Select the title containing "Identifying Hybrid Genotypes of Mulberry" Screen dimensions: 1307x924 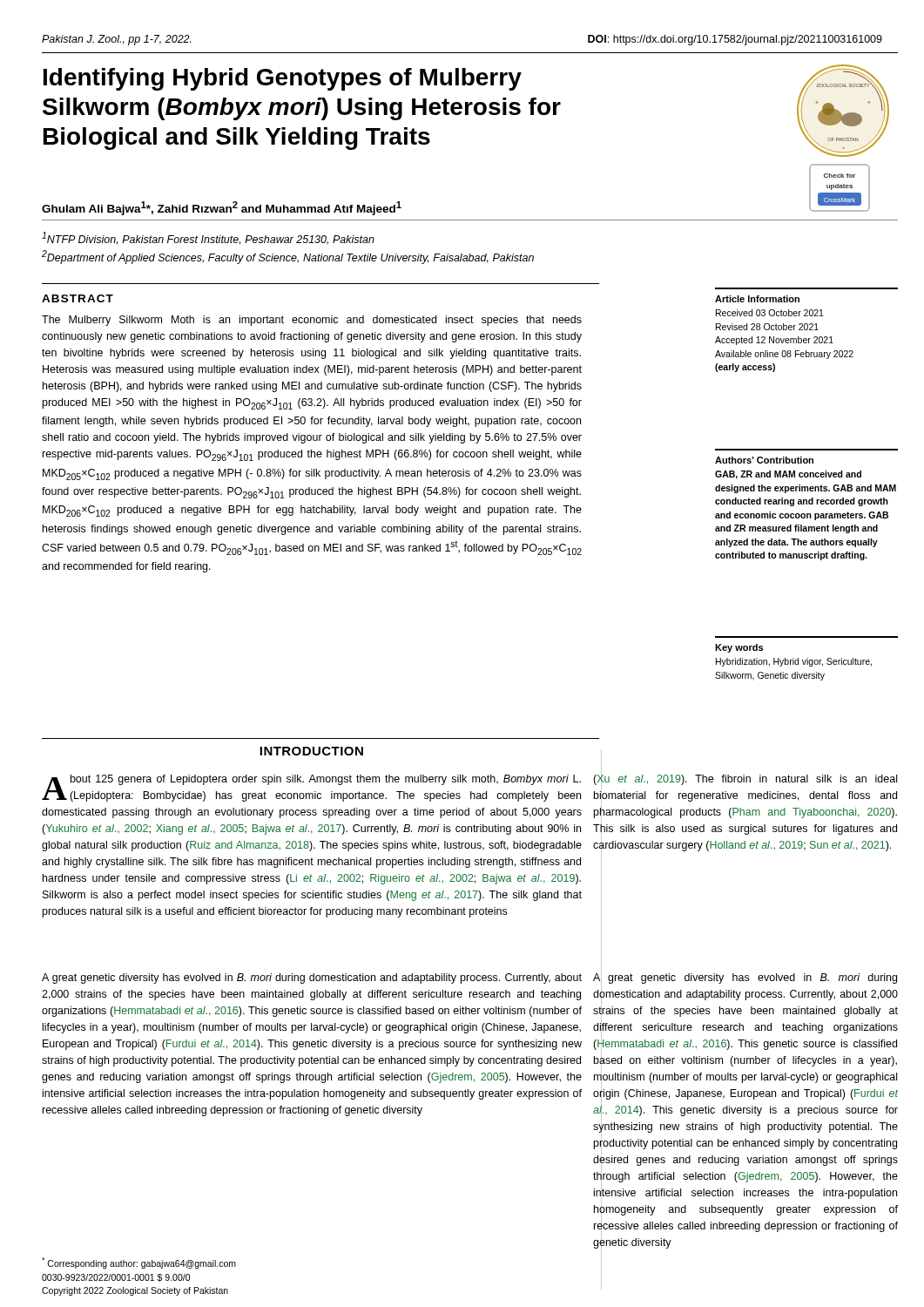tap(347, 107)
